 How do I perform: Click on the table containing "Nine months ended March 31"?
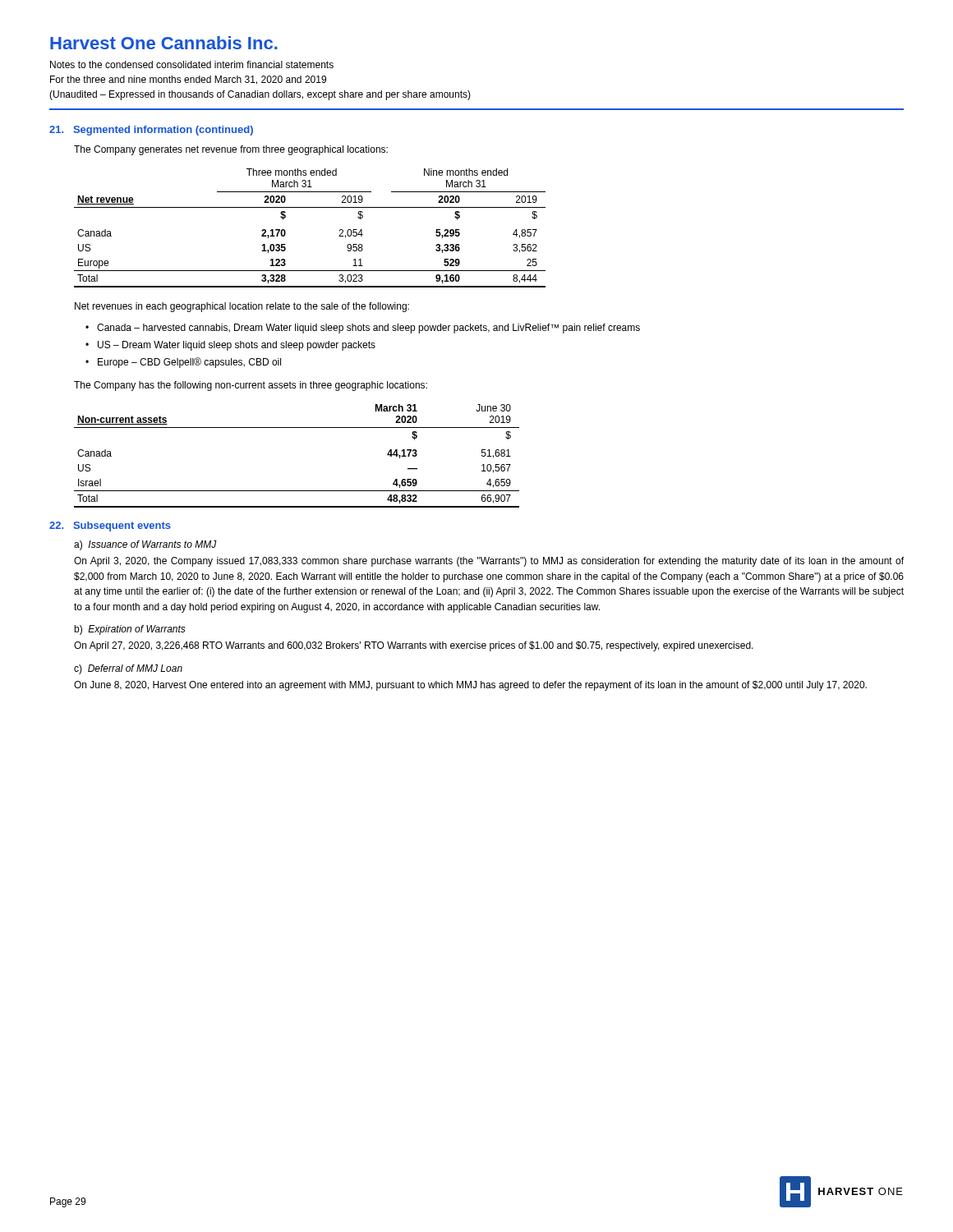[489, 226]
